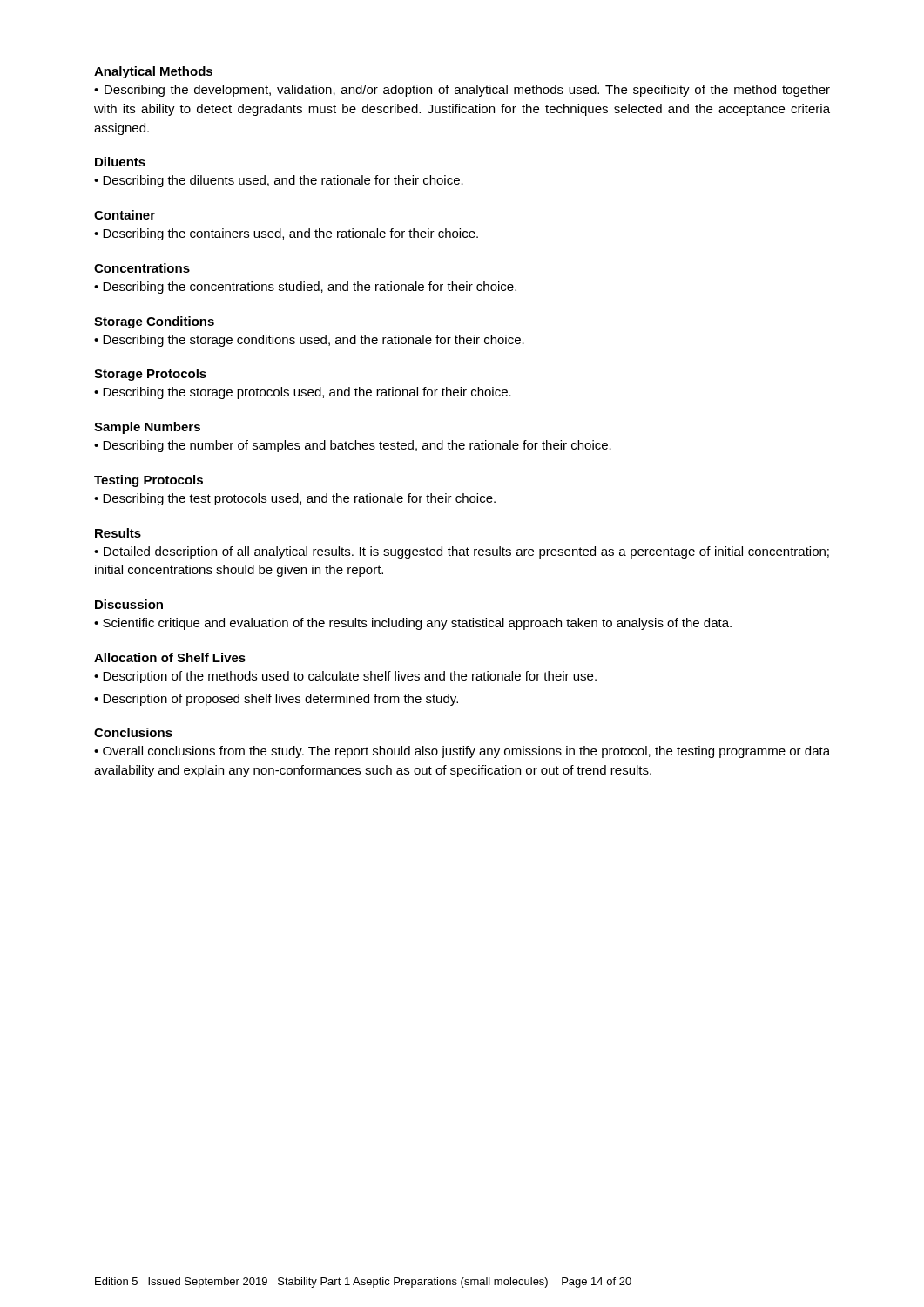
Task: Click on the section header with the text "Sample Numbers"
Action: tap(147, 427)
